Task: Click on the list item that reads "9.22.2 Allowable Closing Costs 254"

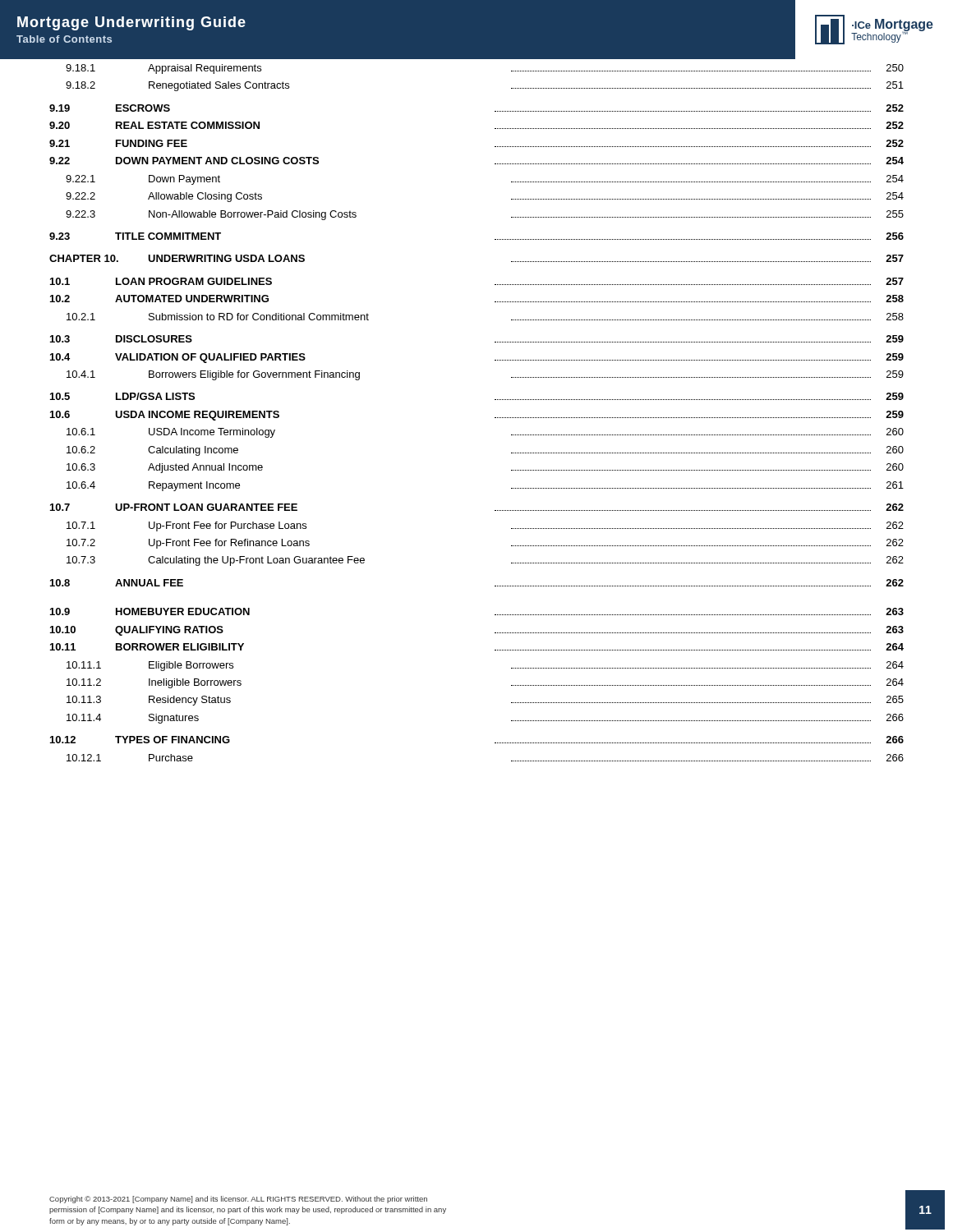Action: click(x=82, y=198)
